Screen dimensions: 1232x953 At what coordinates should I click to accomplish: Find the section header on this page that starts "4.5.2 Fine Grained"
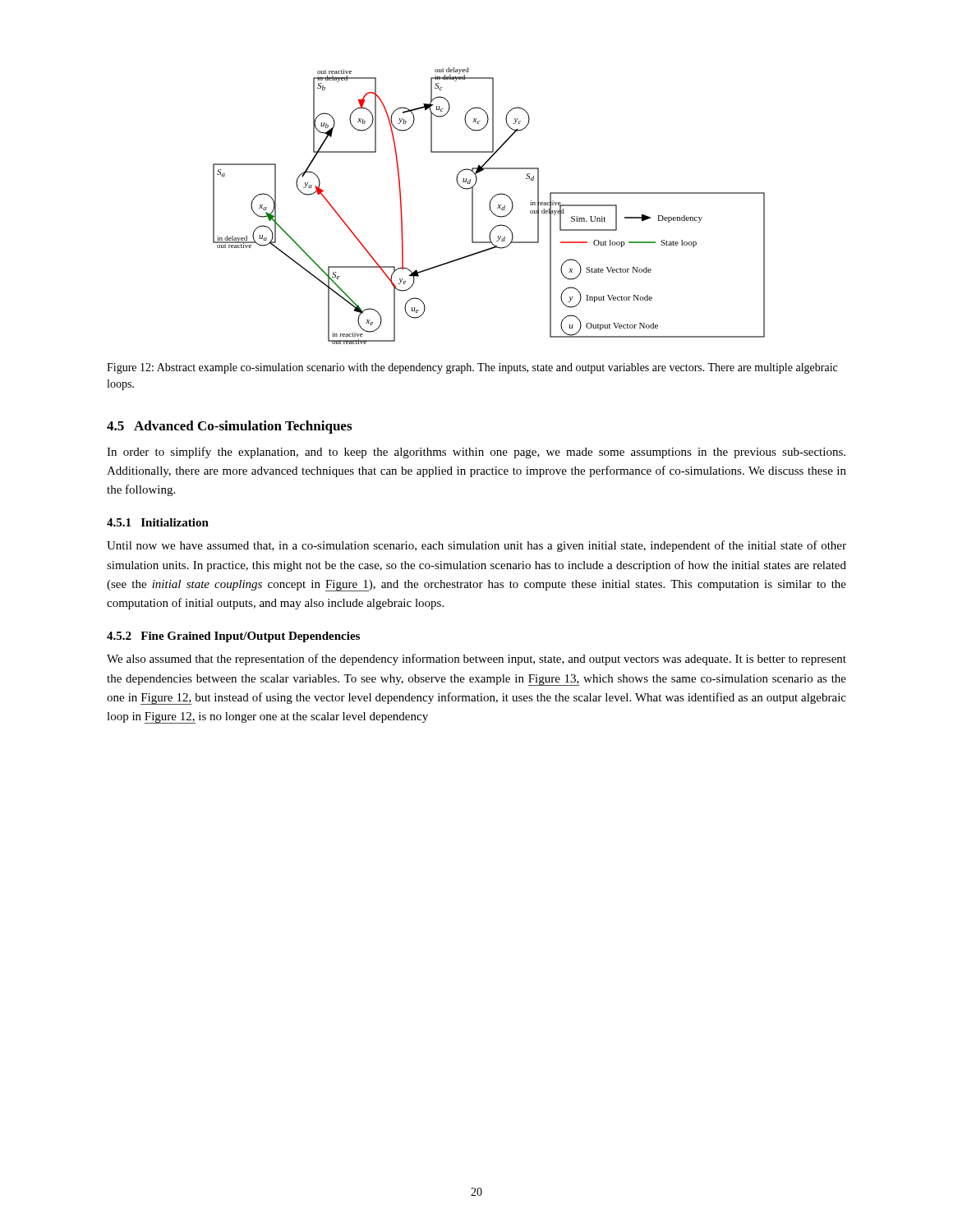(233, 636)
